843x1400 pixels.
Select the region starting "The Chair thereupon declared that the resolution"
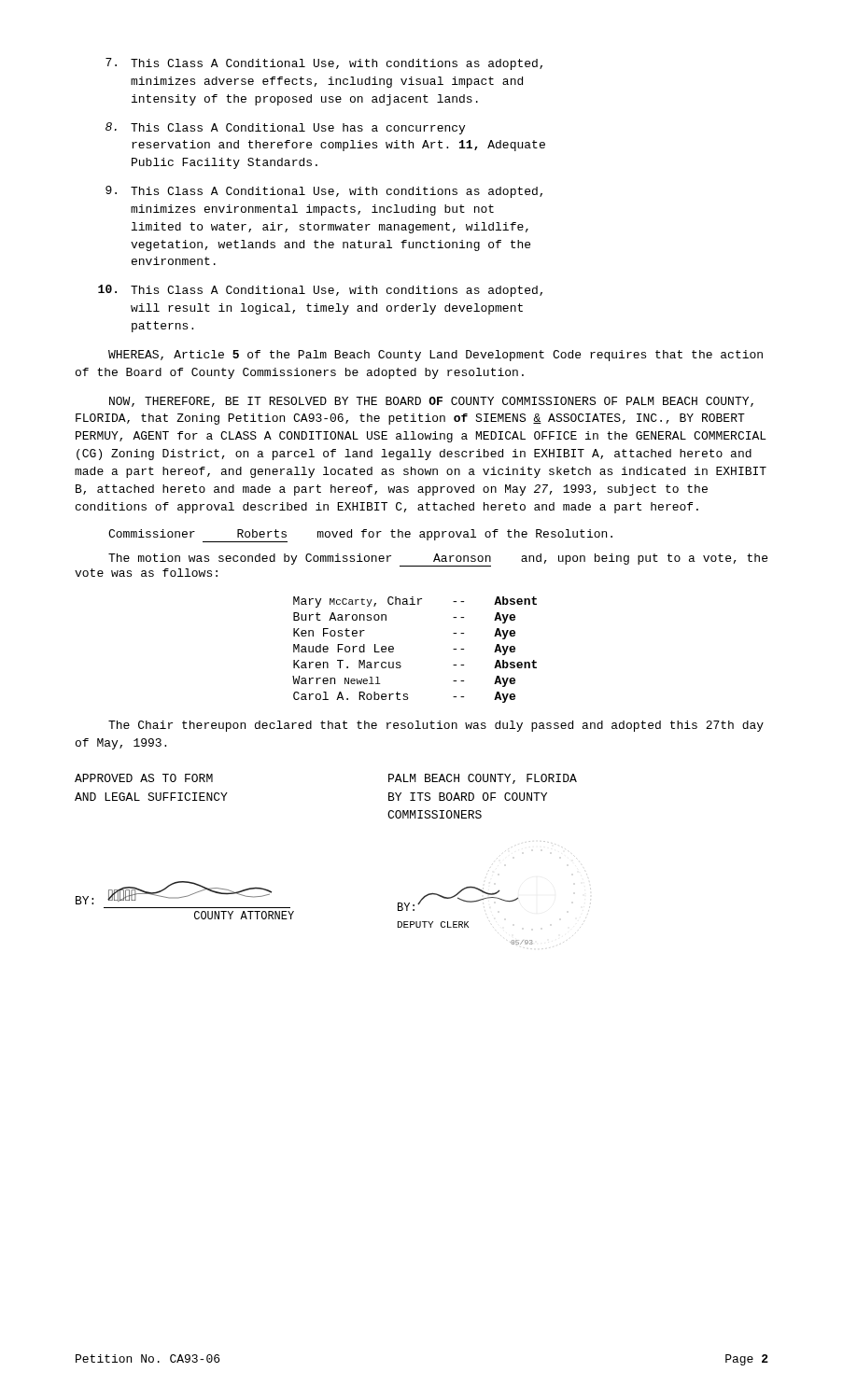click(x=419, y=735)
